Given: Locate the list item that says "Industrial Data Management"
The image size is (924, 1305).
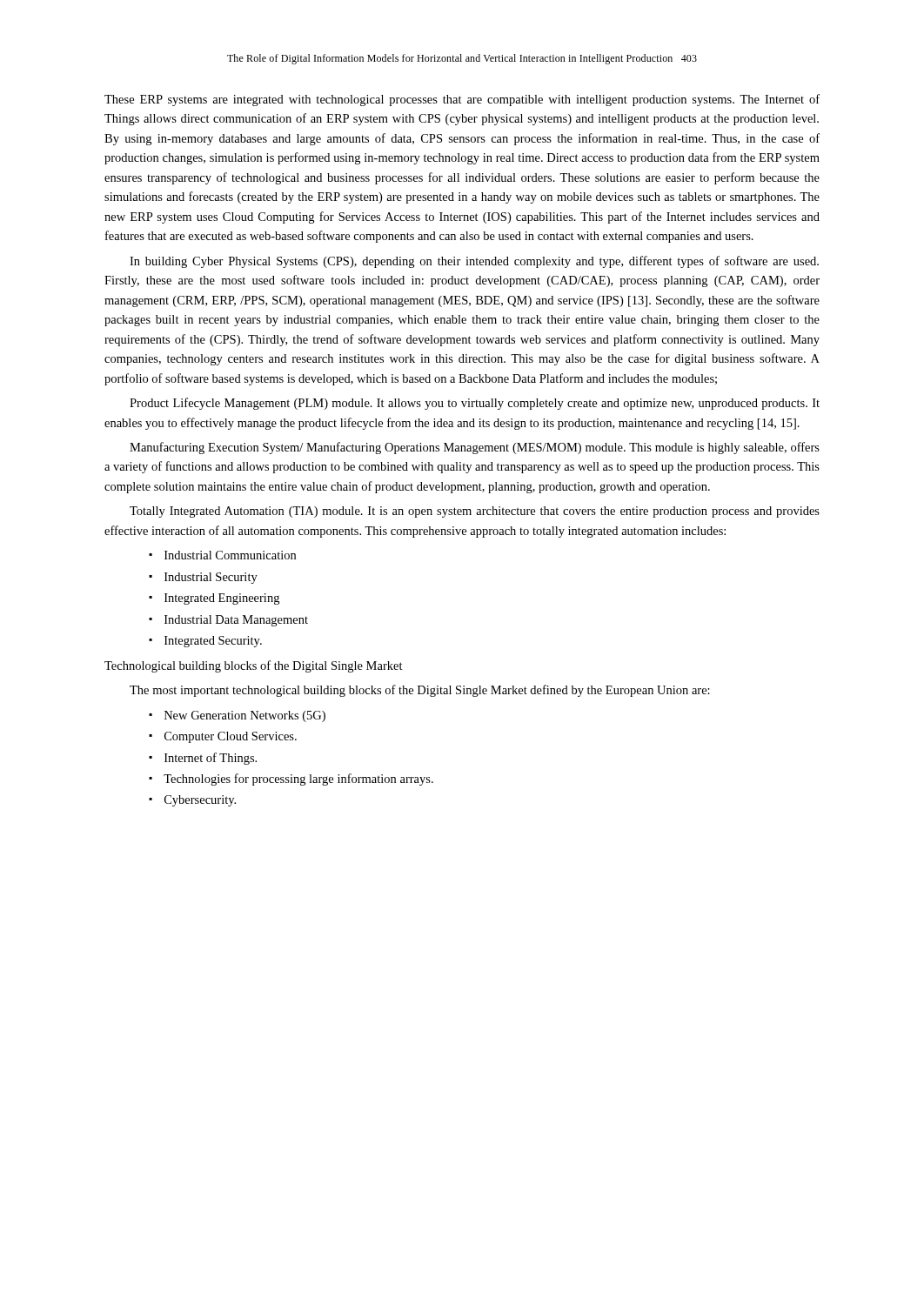Looking at the screenshot, I should pos(228,621).
